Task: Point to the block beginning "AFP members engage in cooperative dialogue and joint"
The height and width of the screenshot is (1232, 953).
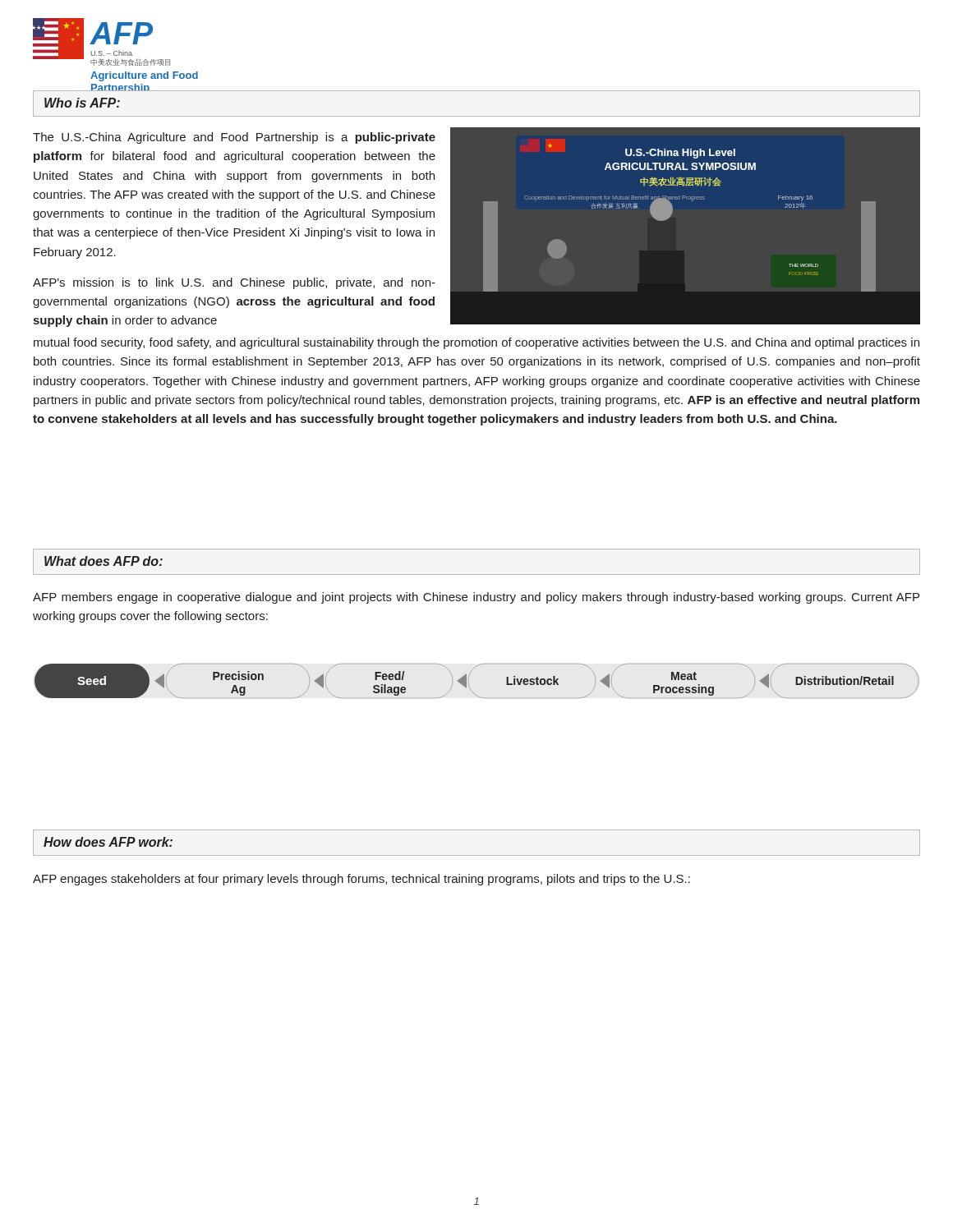Action: pos(476,606)
